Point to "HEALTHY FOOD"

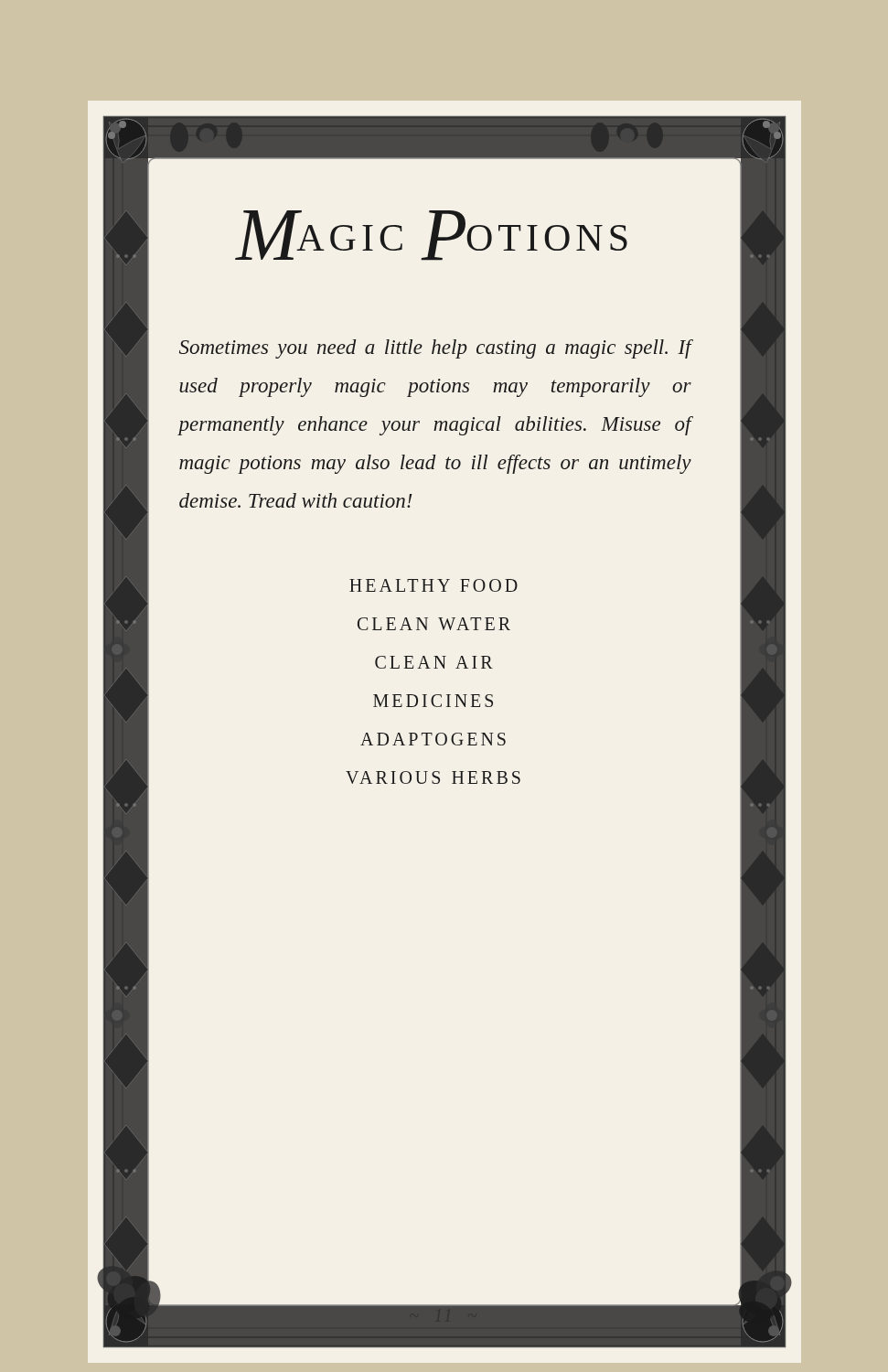click(435, 585)
